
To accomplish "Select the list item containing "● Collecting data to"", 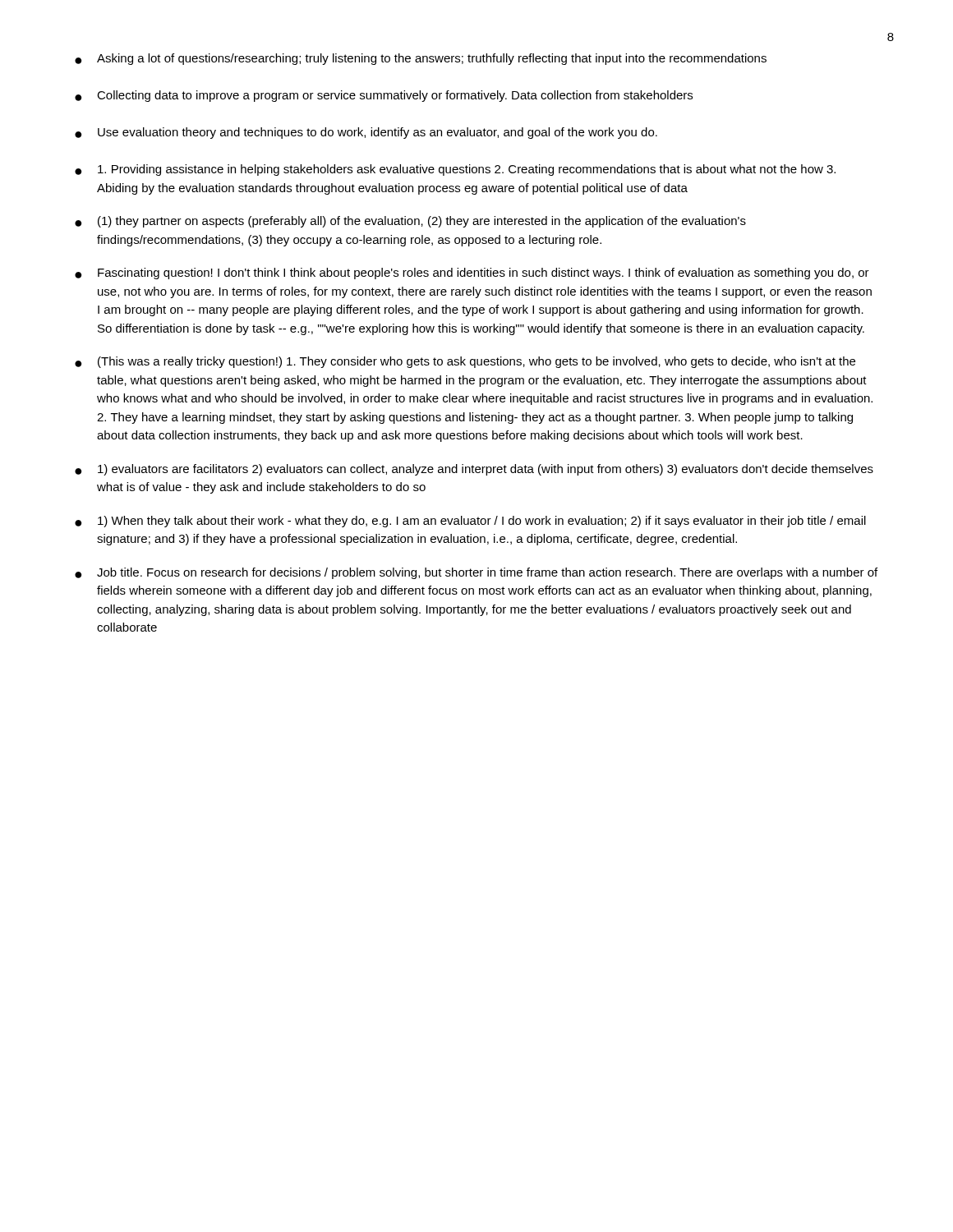I will 476,97.
